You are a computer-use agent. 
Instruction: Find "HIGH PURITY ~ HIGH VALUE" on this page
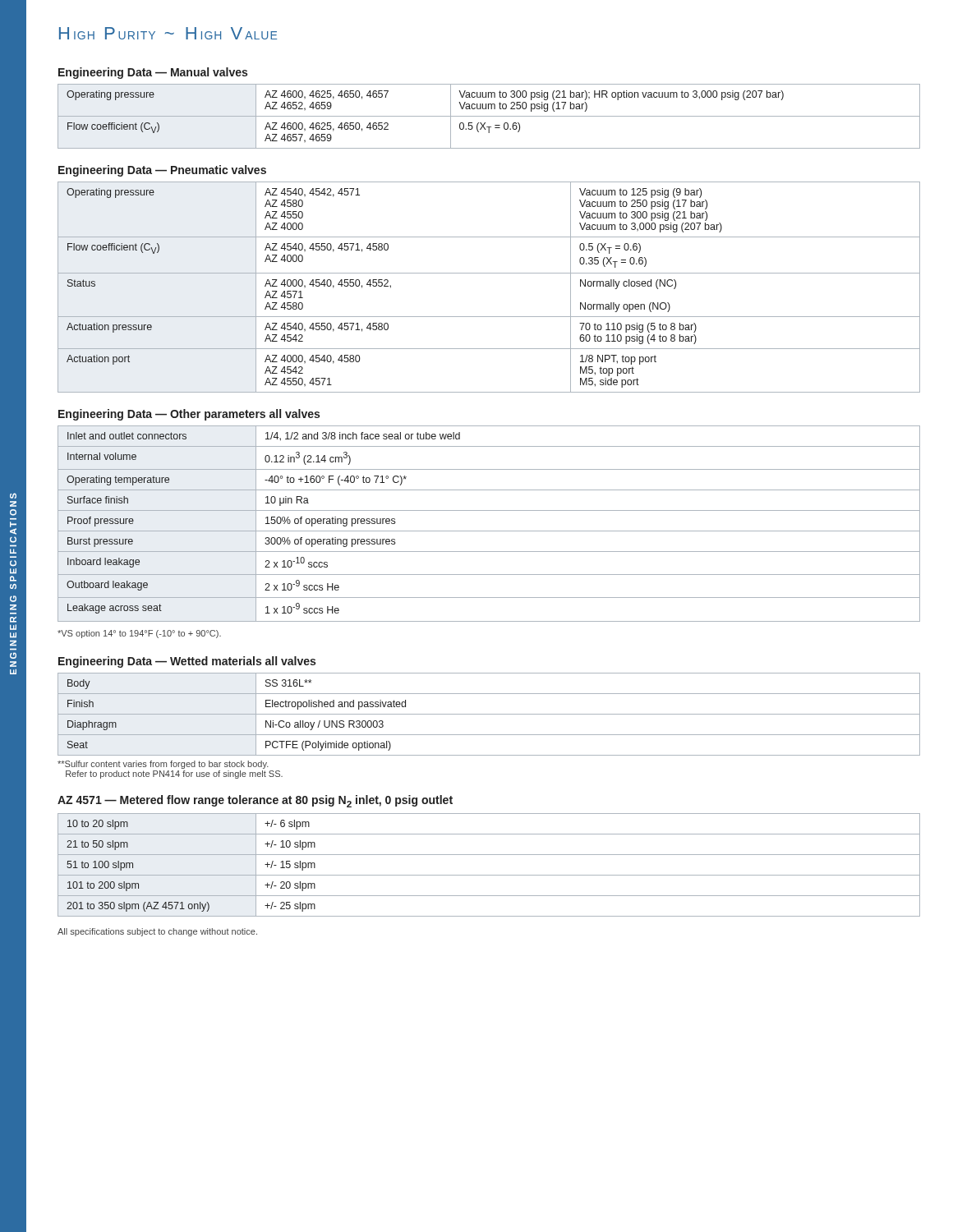pos(168,33)
